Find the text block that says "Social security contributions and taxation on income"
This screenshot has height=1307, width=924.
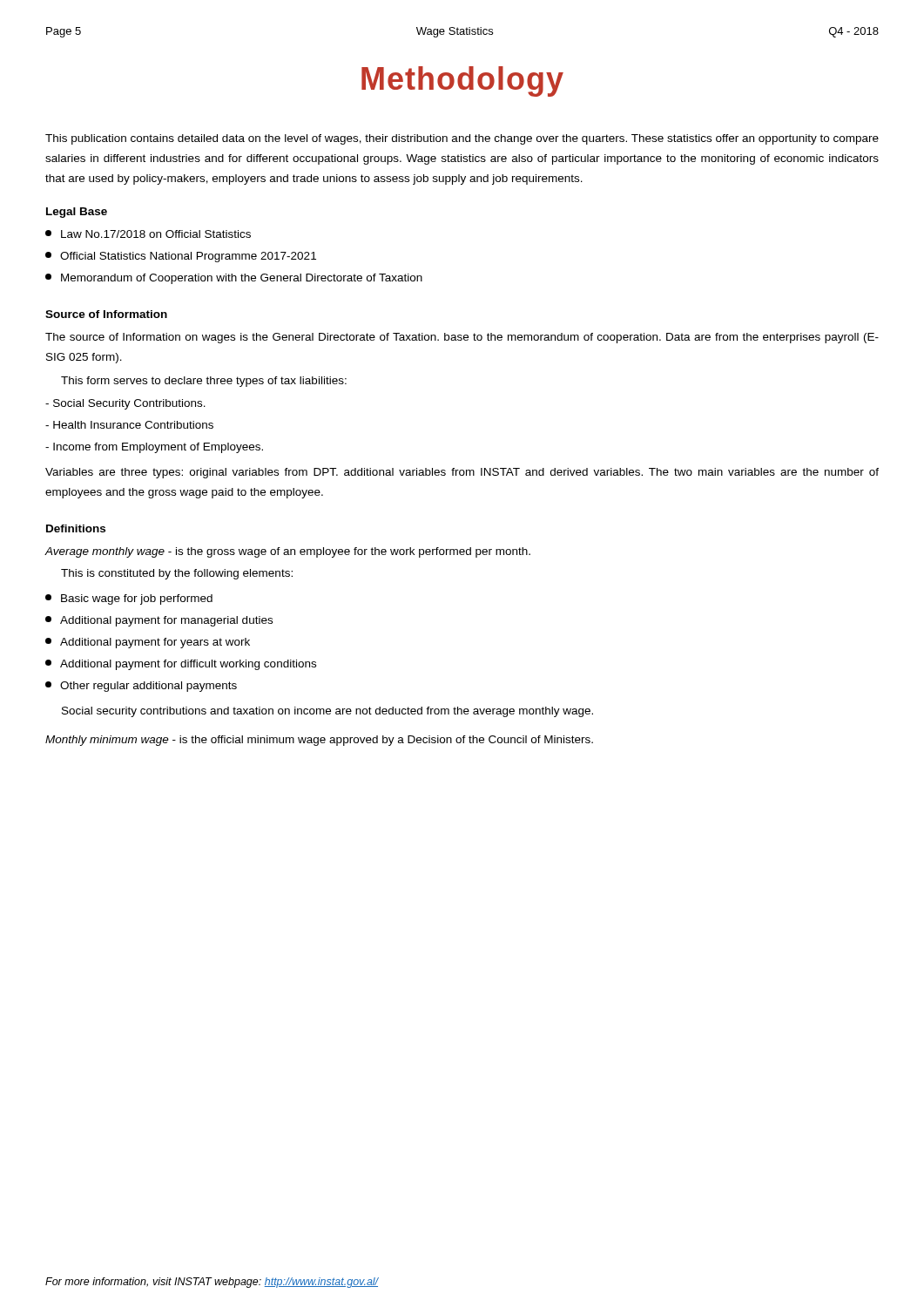click(x=328, y=710)
